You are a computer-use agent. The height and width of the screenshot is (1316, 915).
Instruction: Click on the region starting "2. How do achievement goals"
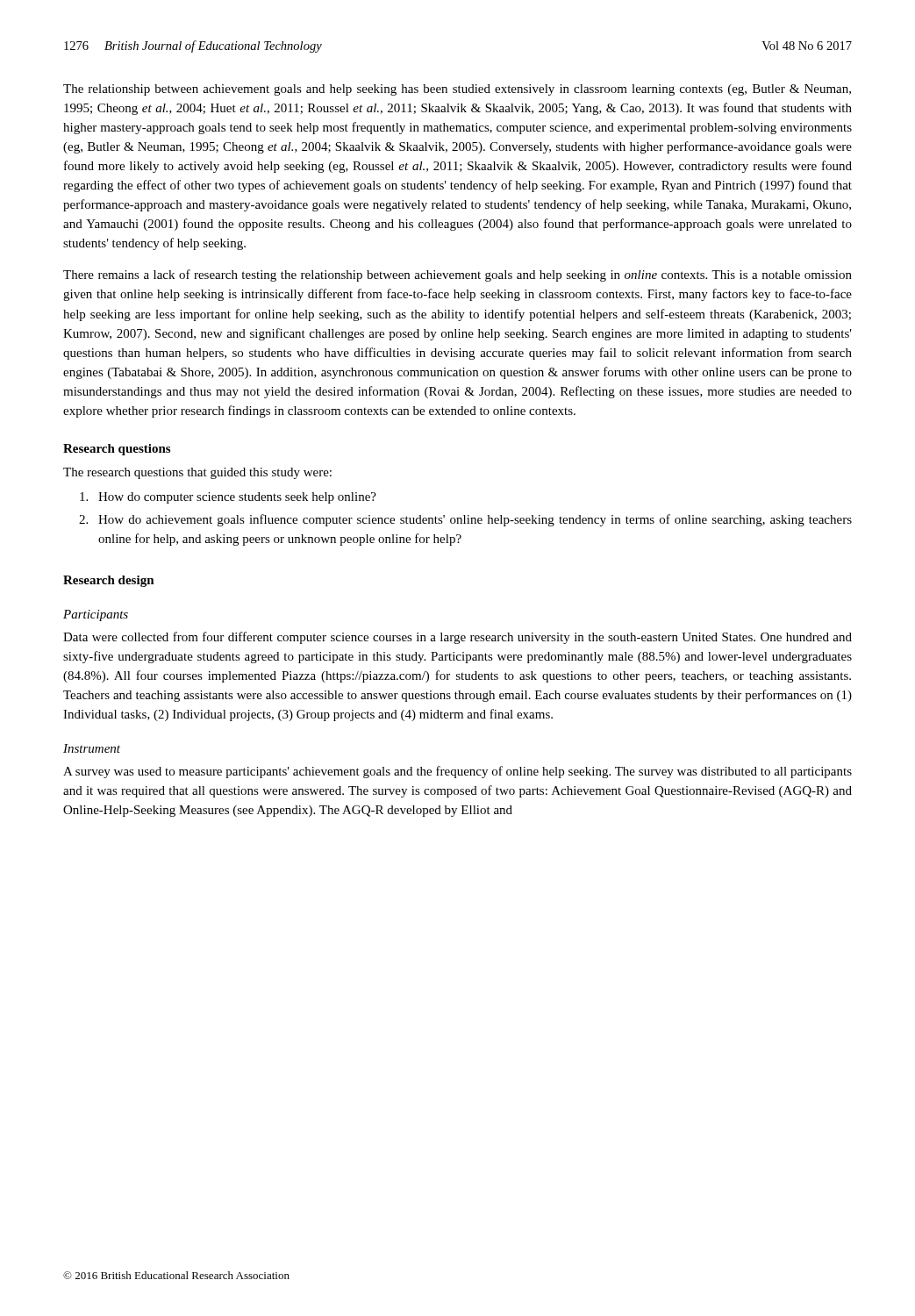pyautogui.click(x=465, y=529)
